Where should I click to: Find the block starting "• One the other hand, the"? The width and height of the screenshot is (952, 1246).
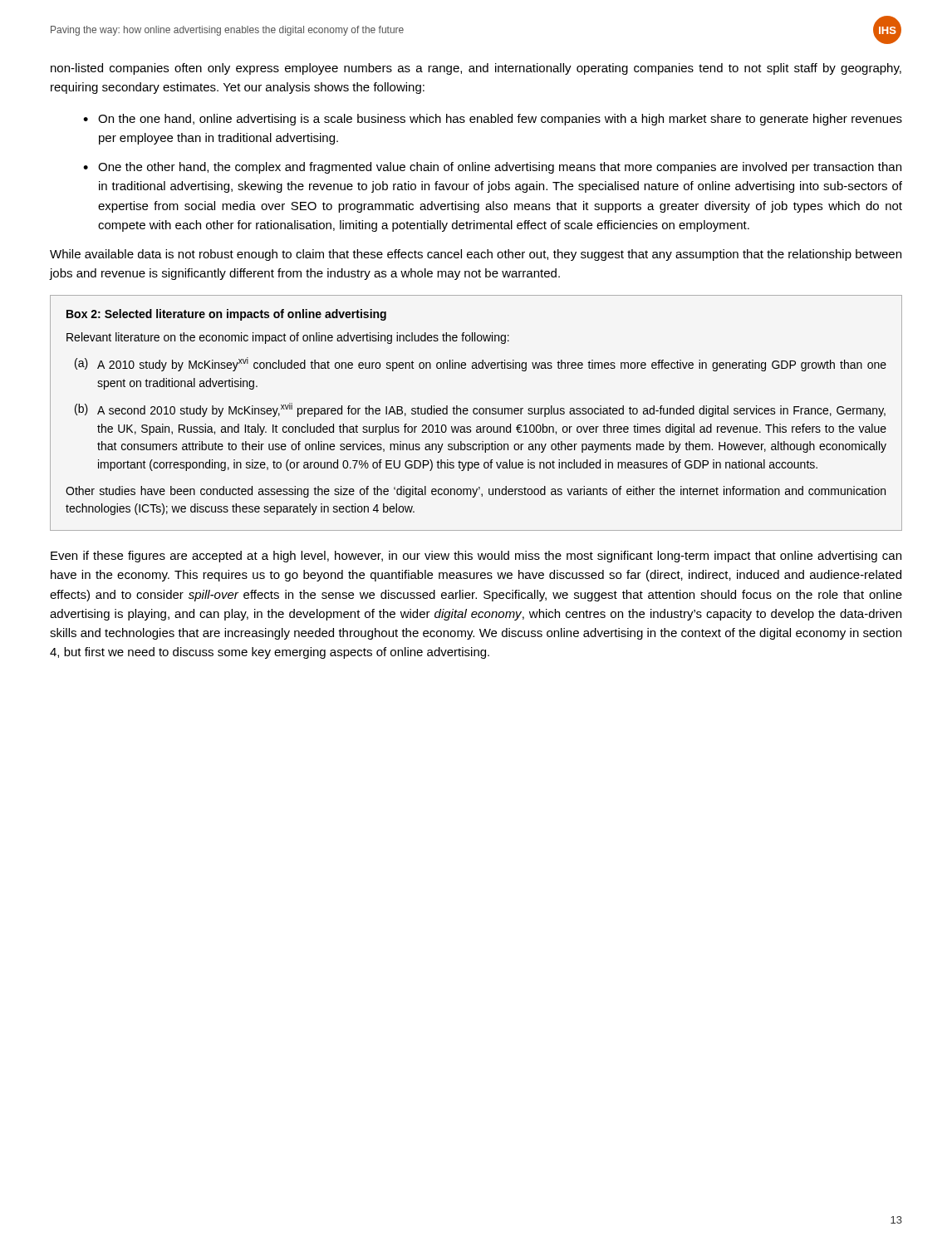coord(493,196)
